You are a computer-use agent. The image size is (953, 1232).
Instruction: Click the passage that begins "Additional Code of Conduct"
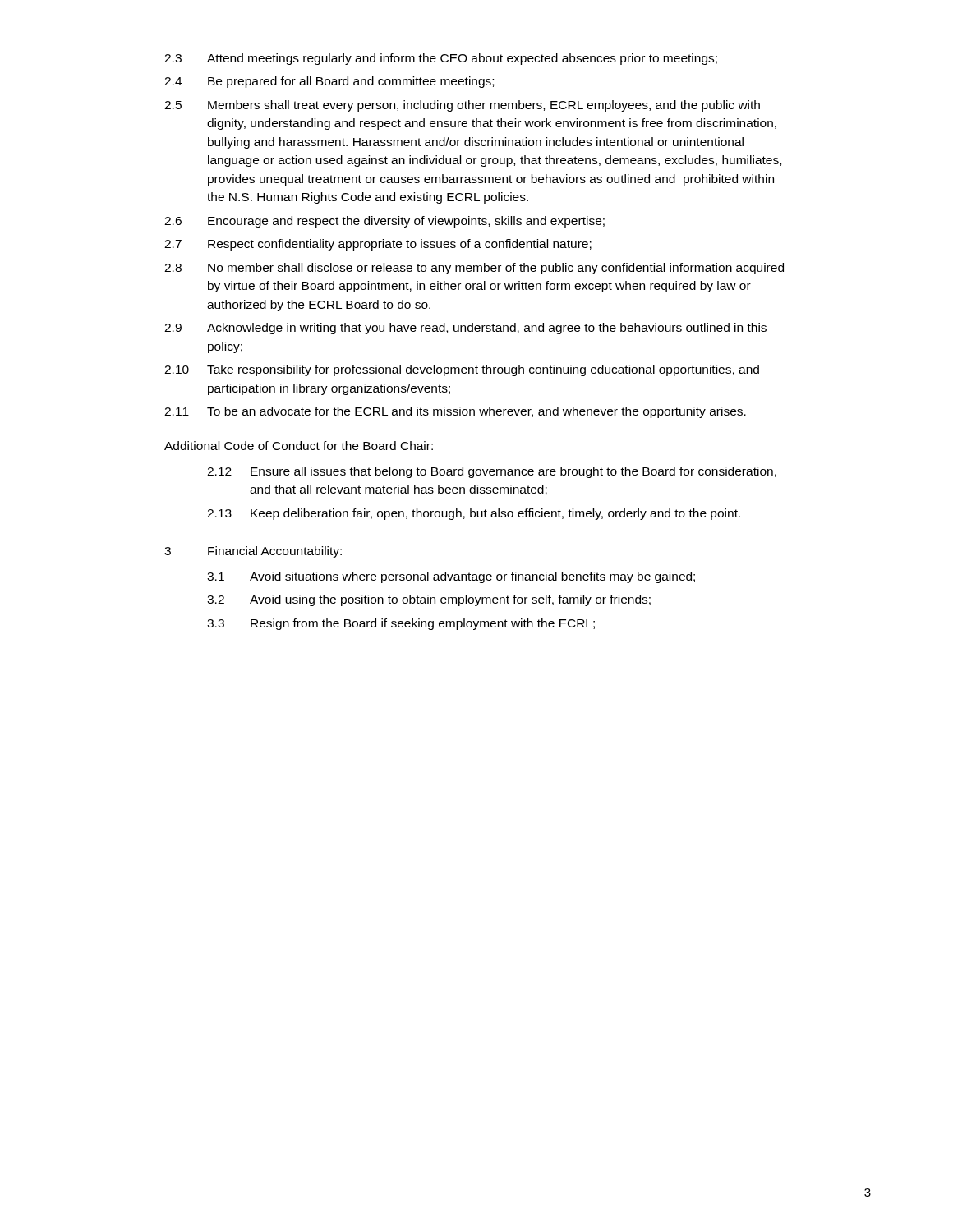click(x=299, y=446)
